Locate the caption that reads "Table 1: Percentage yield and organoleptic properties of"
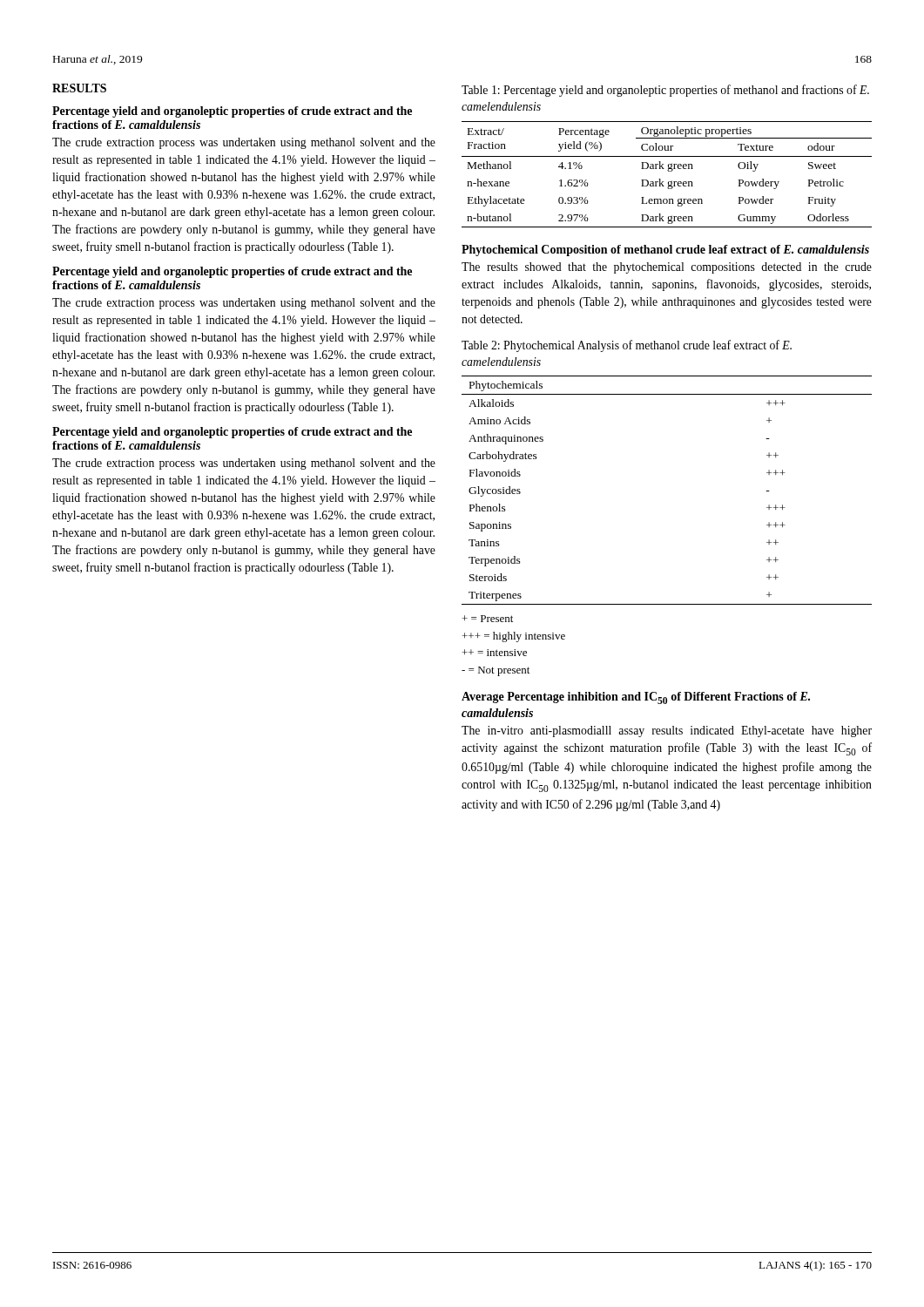The image size is (924, 1307). pos(666,99)
